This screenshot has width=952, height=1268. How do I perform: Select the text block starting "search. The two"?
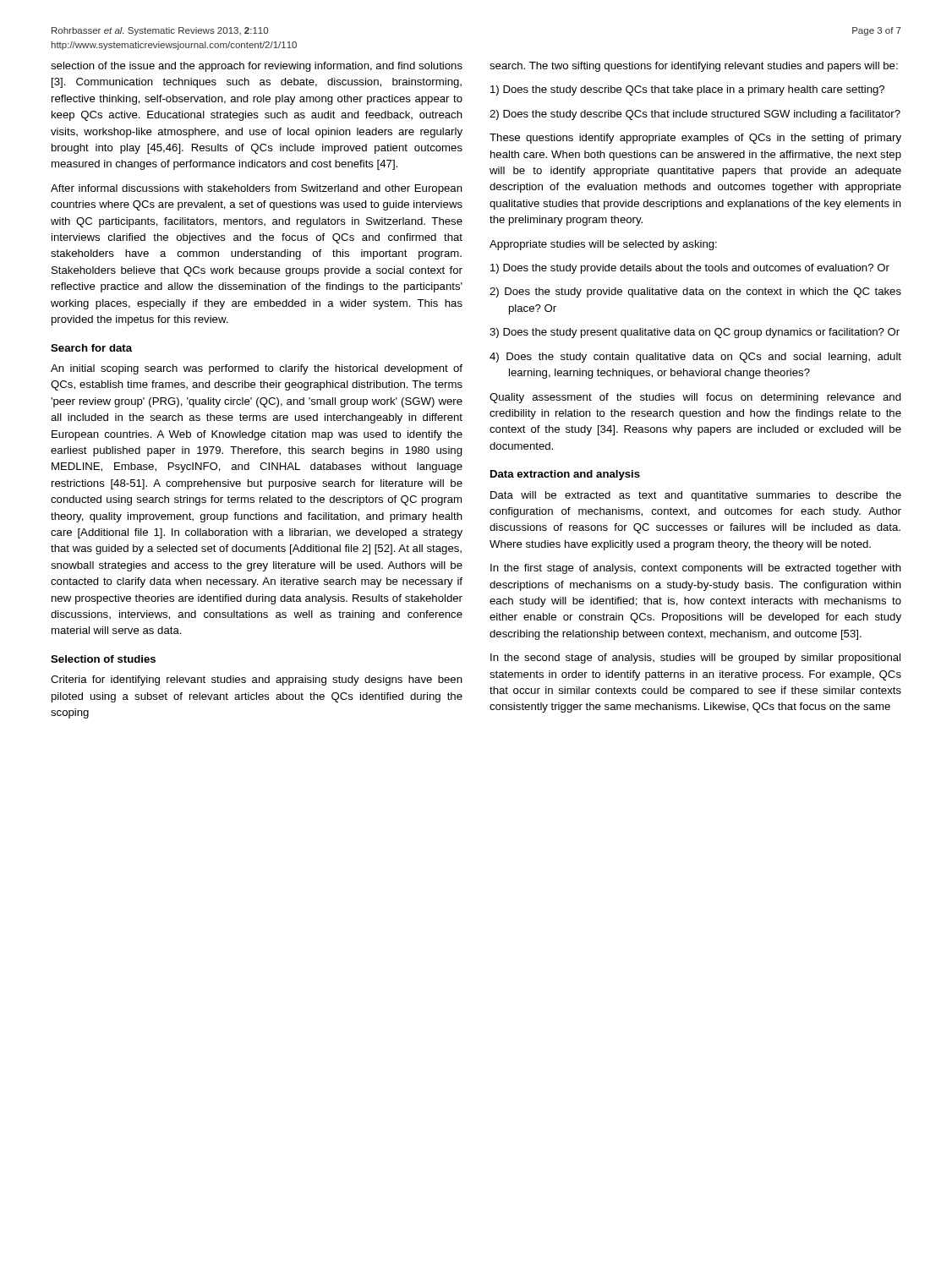tap(695, 66)
